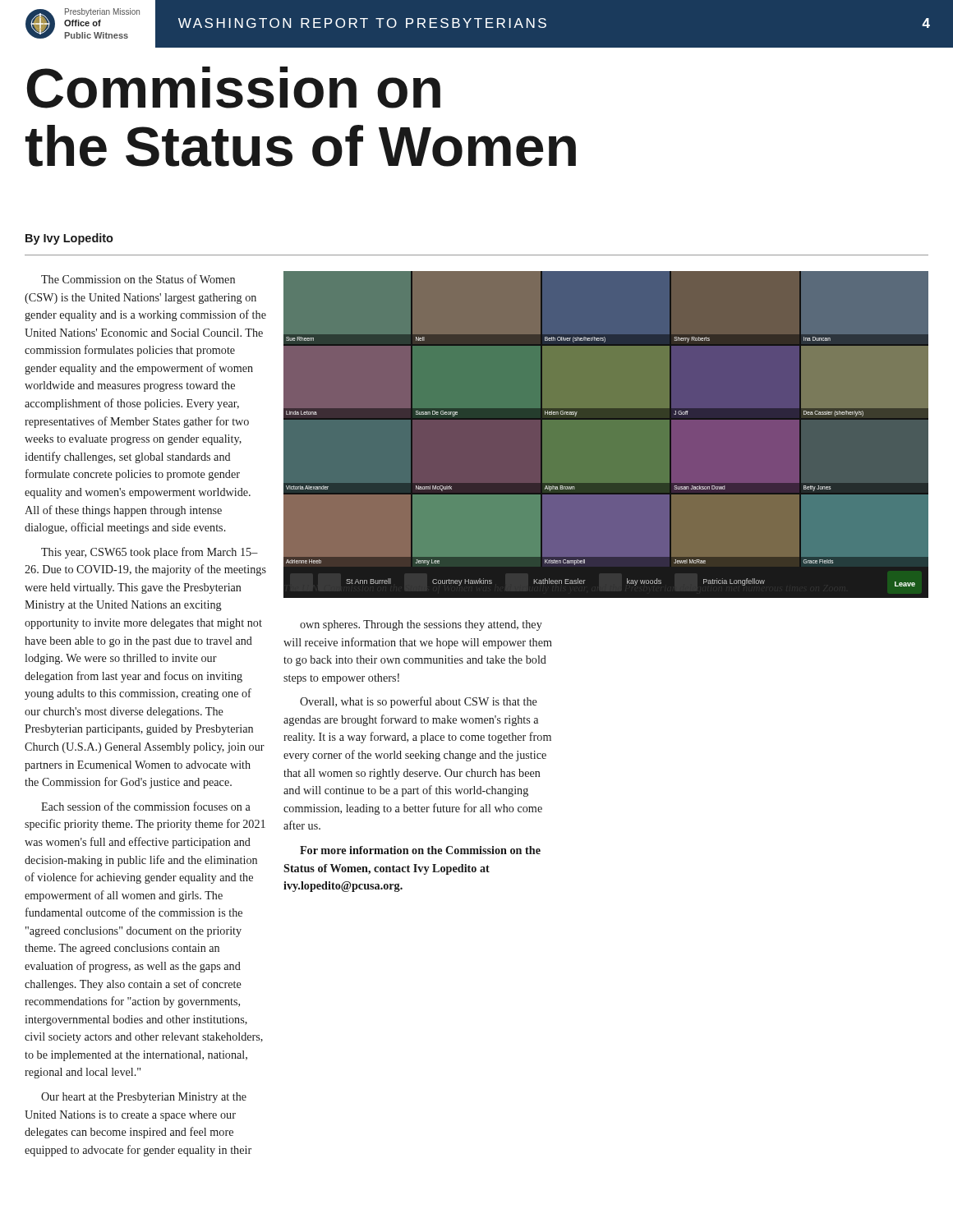Locate the text starting "The U.N. Commission on the Status of Women"
The image size is (953, 1232).
[x=606, y=589]
